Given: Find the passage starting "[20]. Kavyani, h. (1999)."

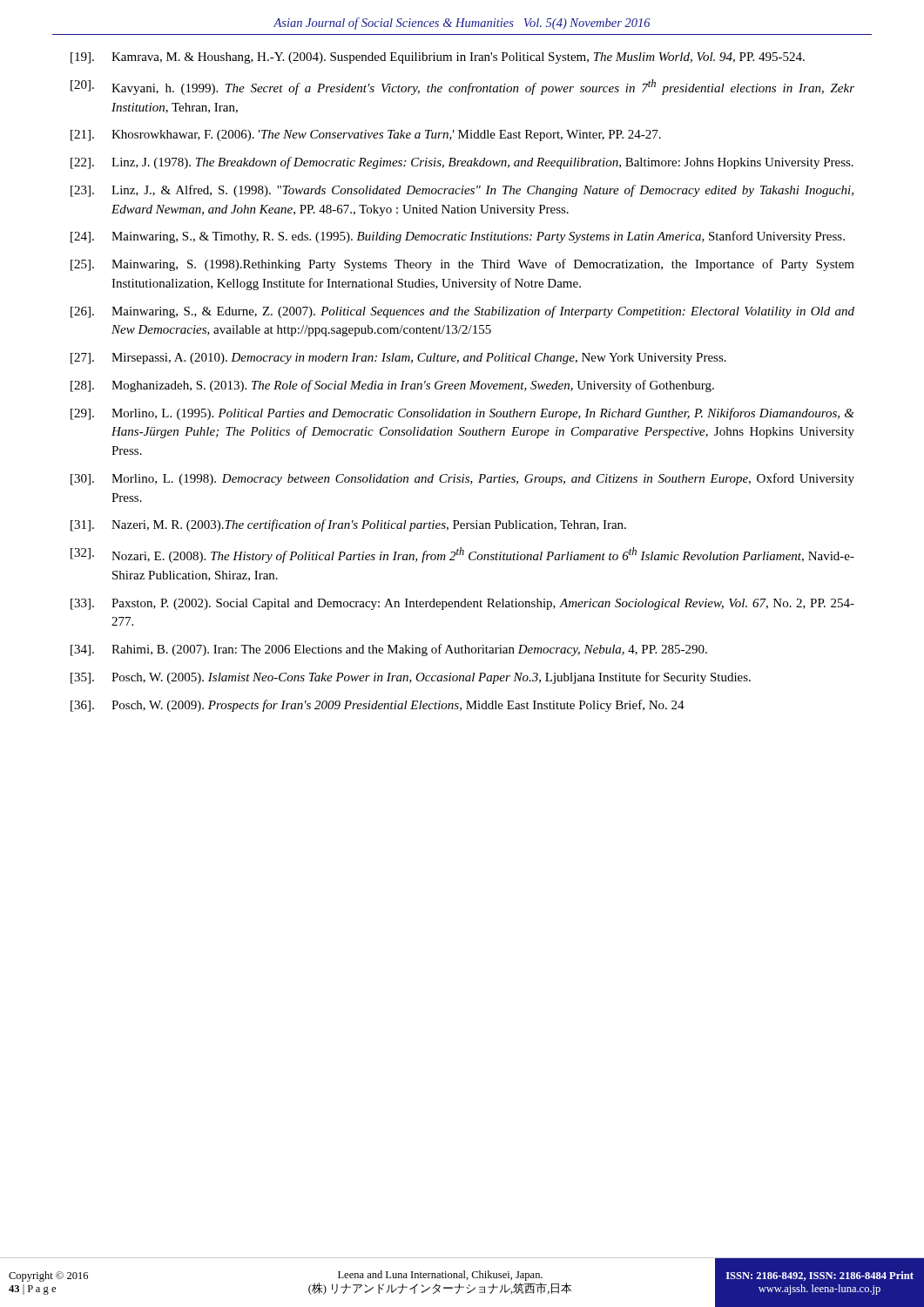Looking at the screenshot, I should point(462,96).
